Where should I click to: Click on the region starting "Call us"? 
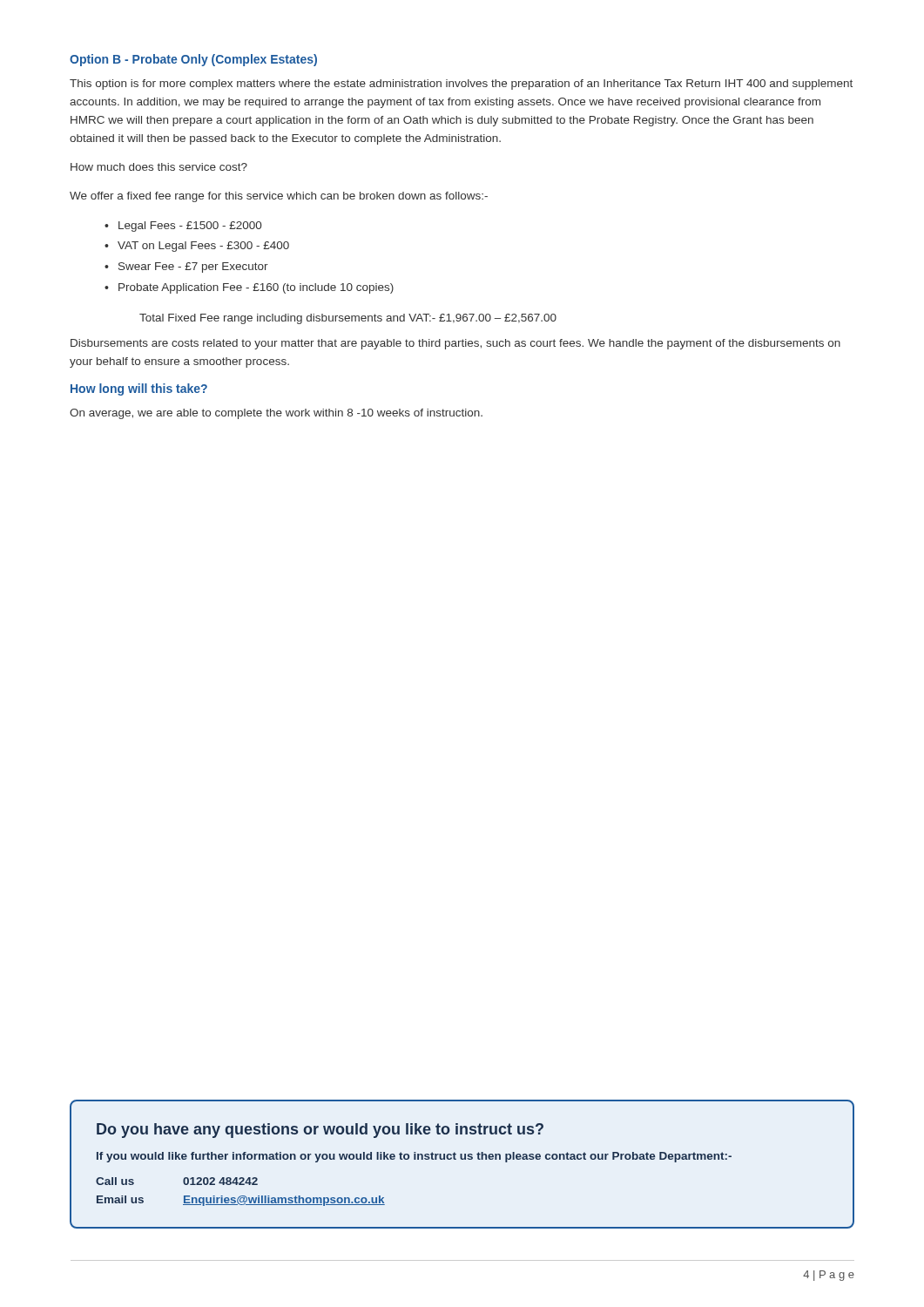tap(115, 1181)
